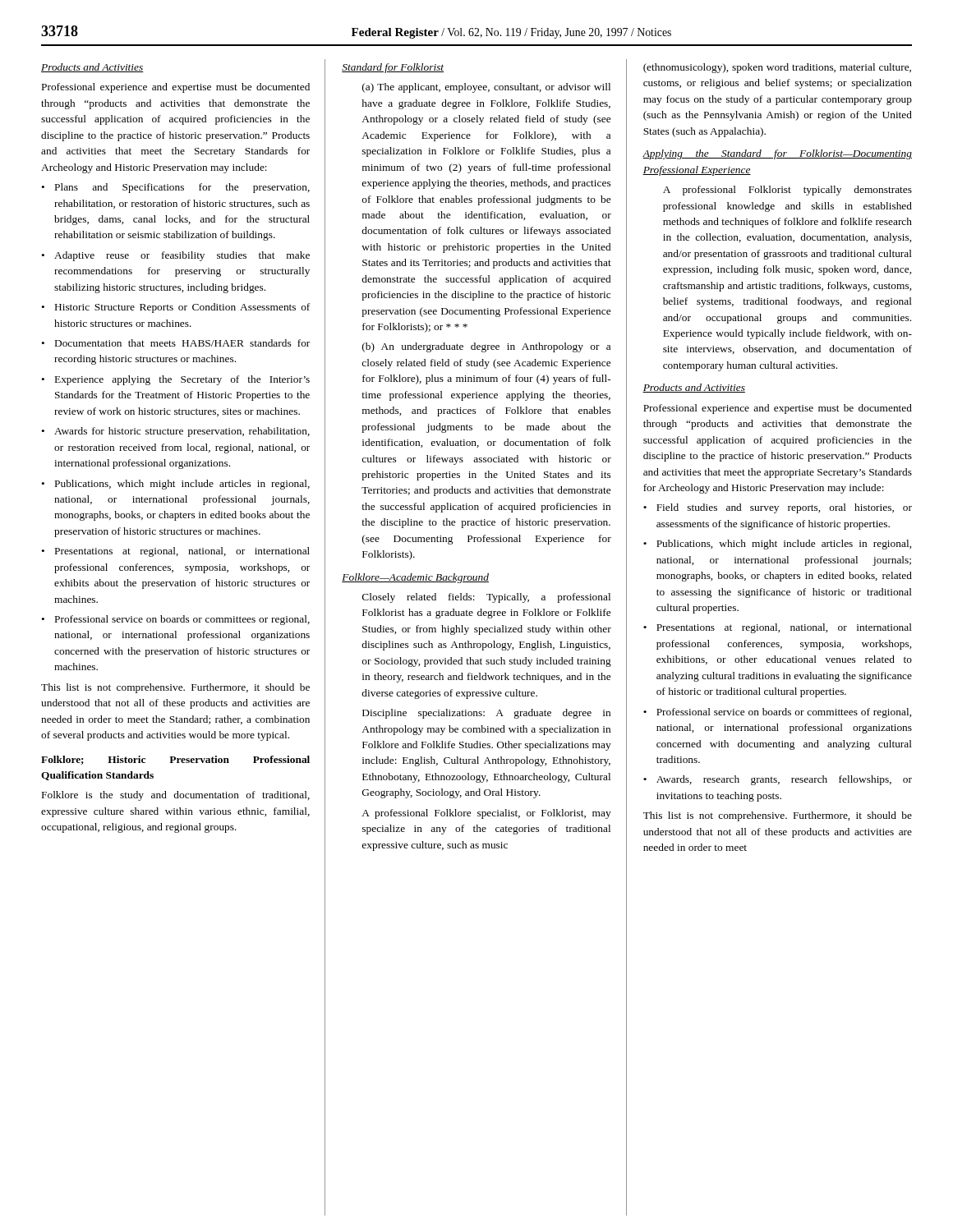Navigate to the block starting "Applying the Standard for Folklorist—Documenting Professional Experience"
Viewport: 953px width, 1232px height.
point(777,161)
